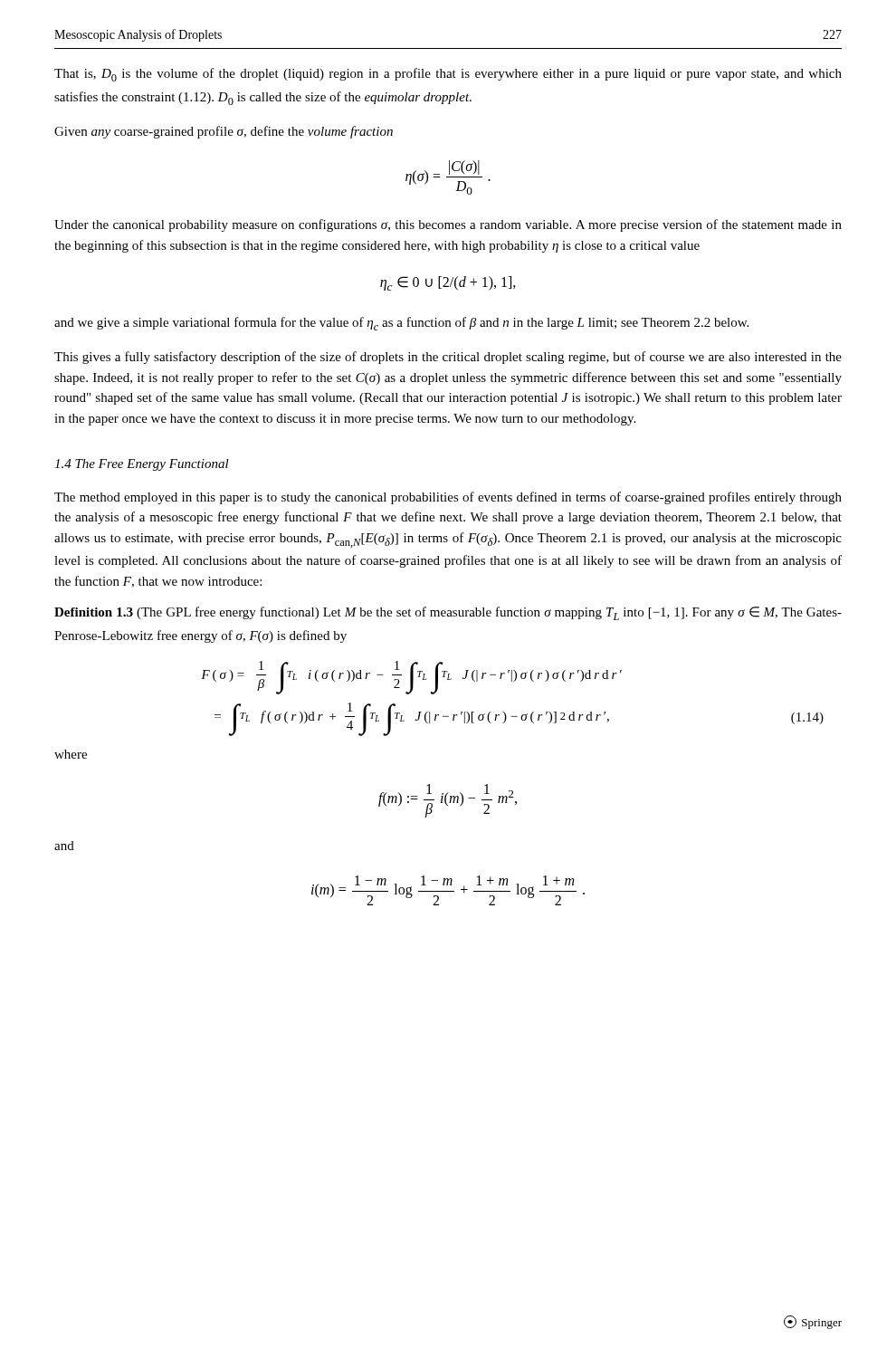Point to the formula beginning "i(m) = 1 −"

448,891
